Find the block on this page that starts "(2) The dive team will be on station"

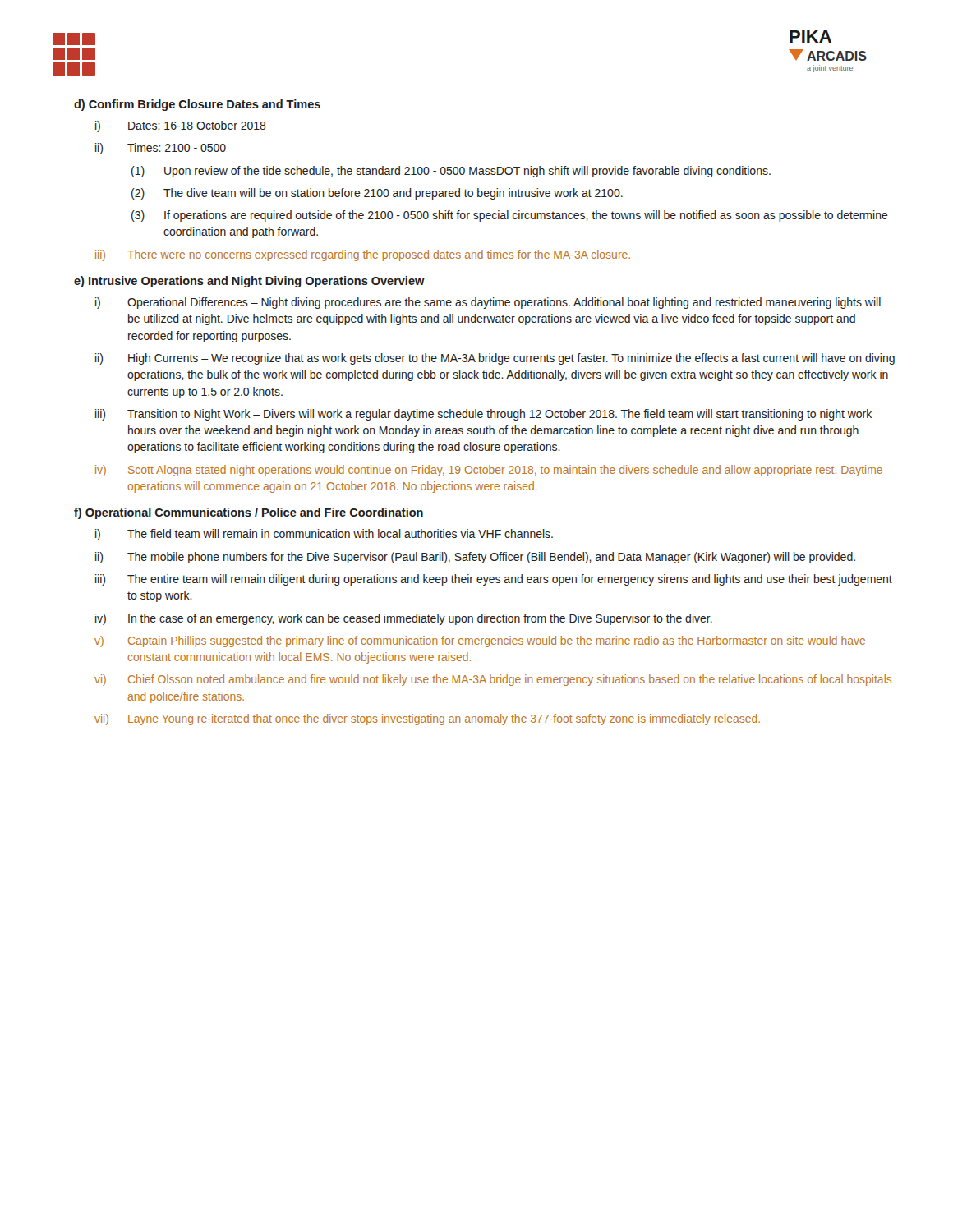513,193
